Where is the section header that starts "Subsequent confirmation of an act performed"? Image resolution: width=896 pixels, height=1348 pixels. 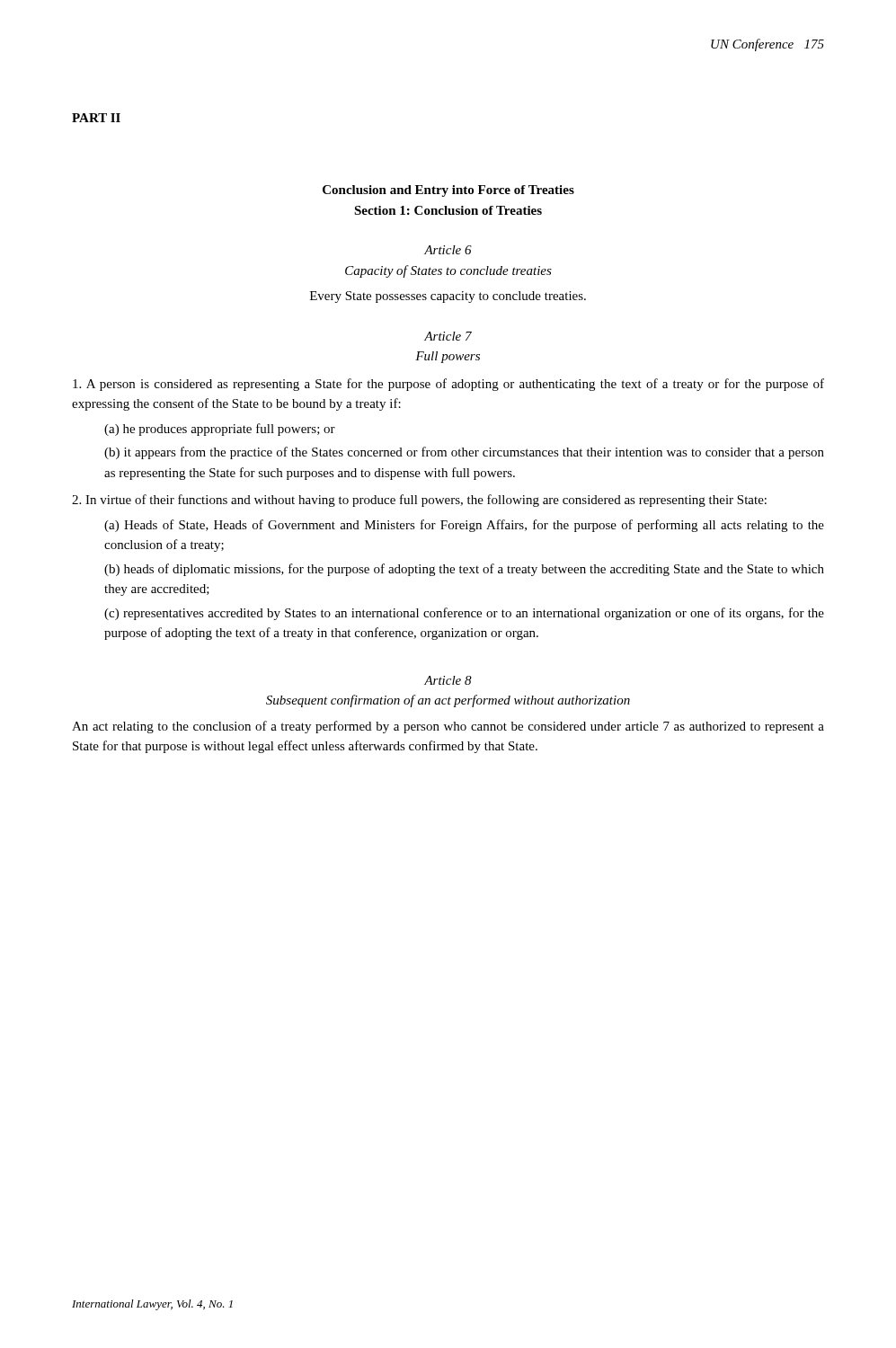point(448,700)
